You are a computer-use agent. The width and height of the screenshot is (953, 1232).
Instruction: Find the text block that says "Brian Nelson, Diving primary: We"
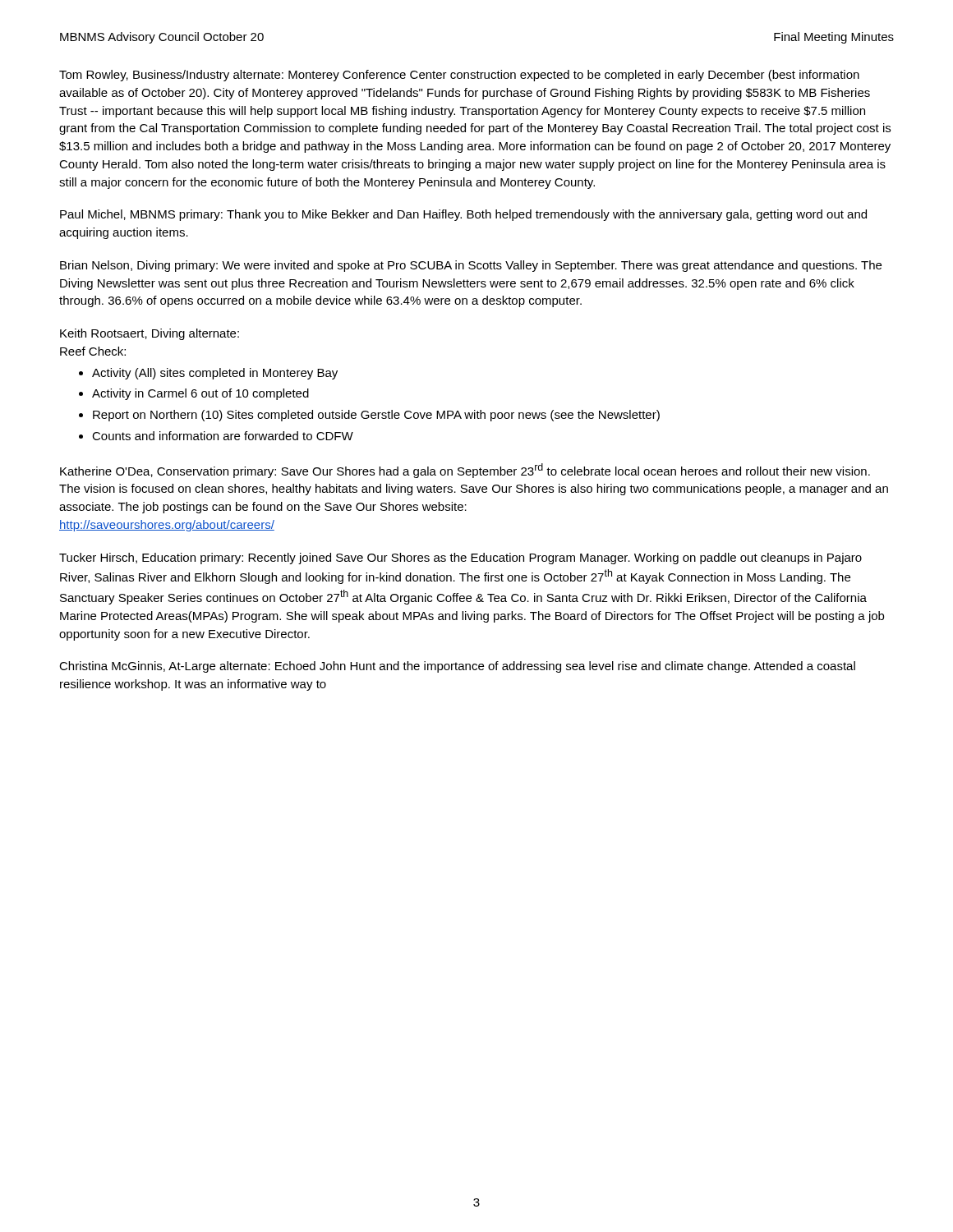click(x=471, y=283)
